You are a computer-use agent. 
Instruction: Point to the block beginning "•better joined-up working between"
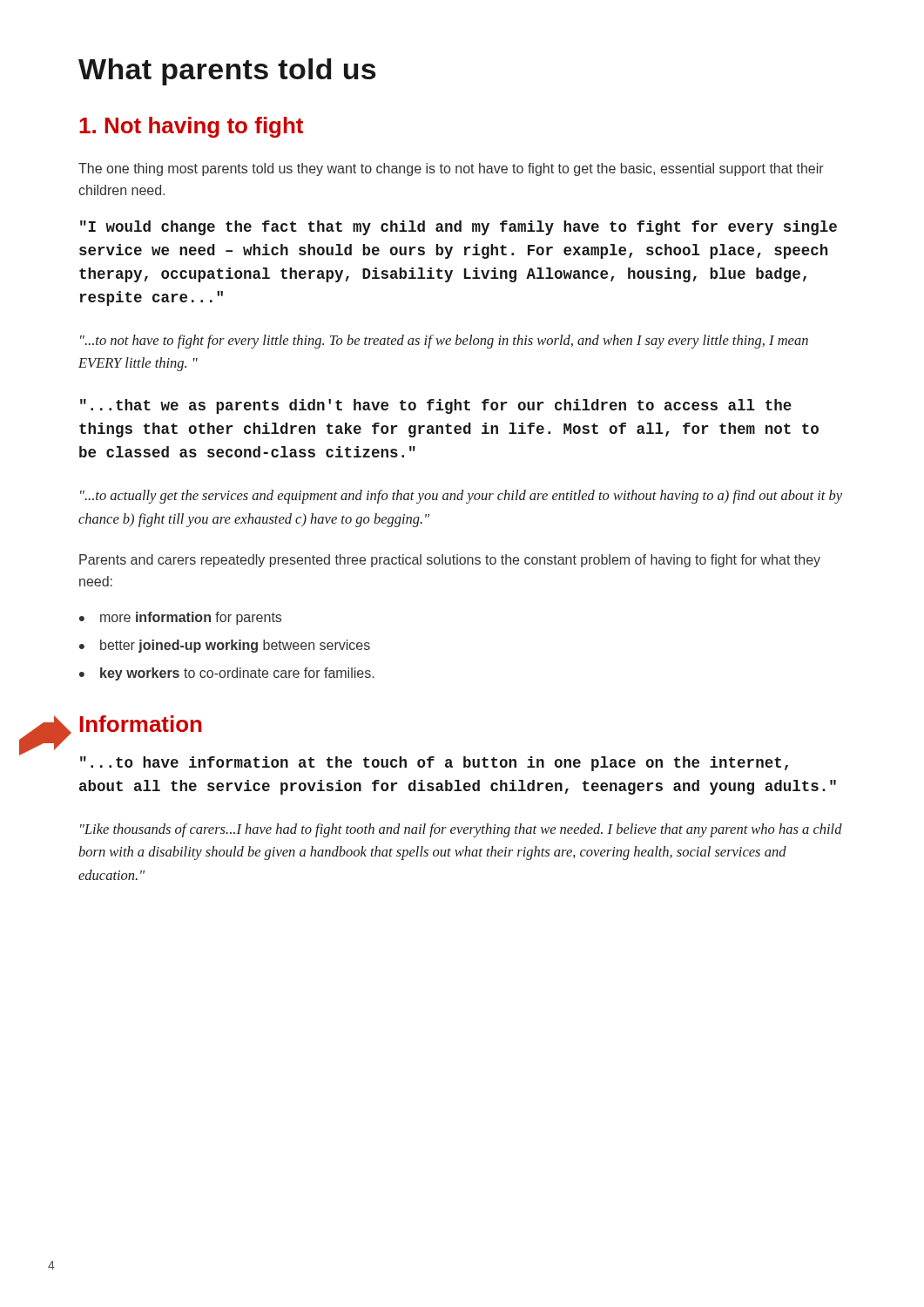click(x=225, y=646)
